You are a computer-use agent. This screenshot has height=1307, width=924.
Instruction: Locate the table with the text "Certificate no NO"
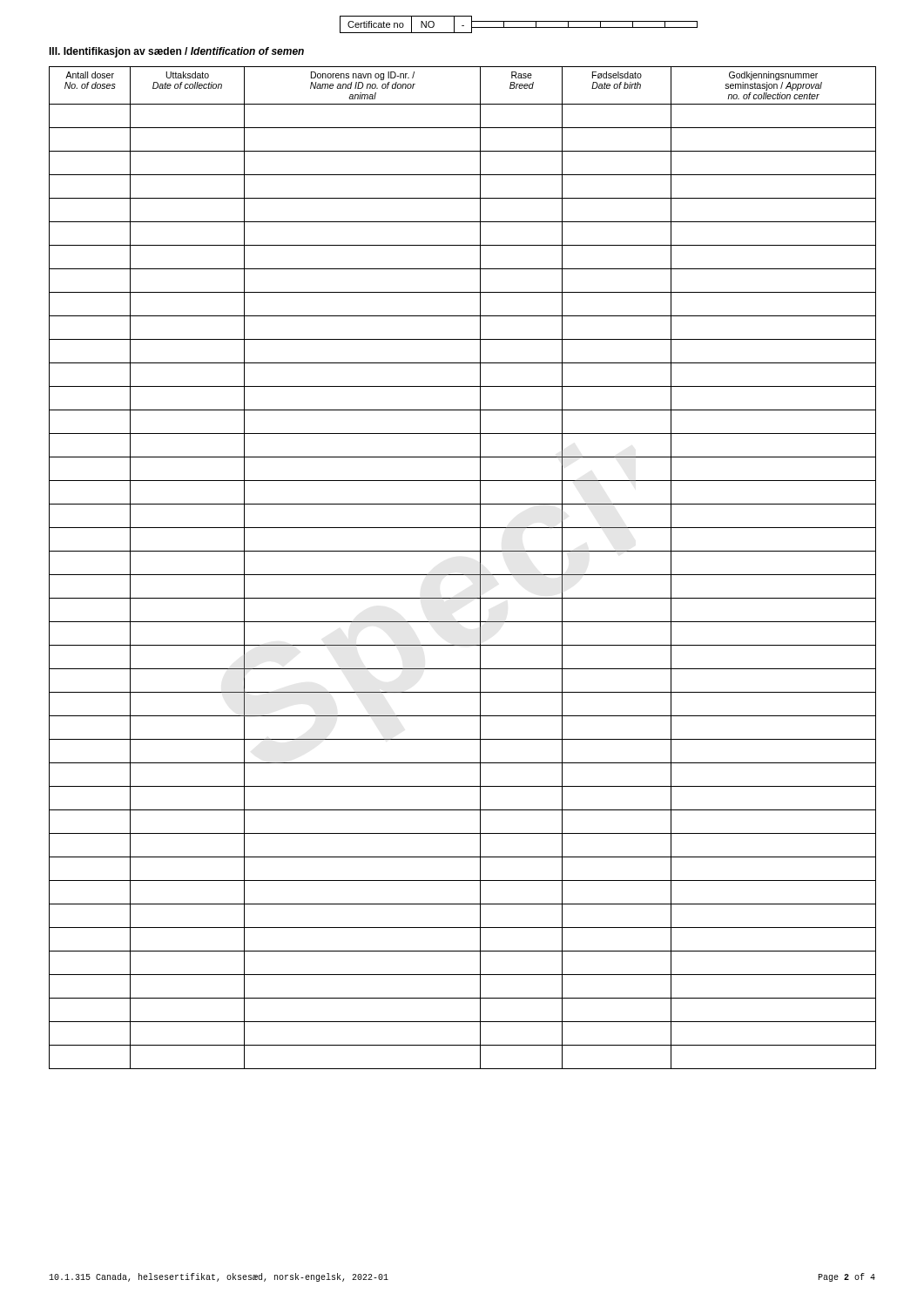pos(519,24)
